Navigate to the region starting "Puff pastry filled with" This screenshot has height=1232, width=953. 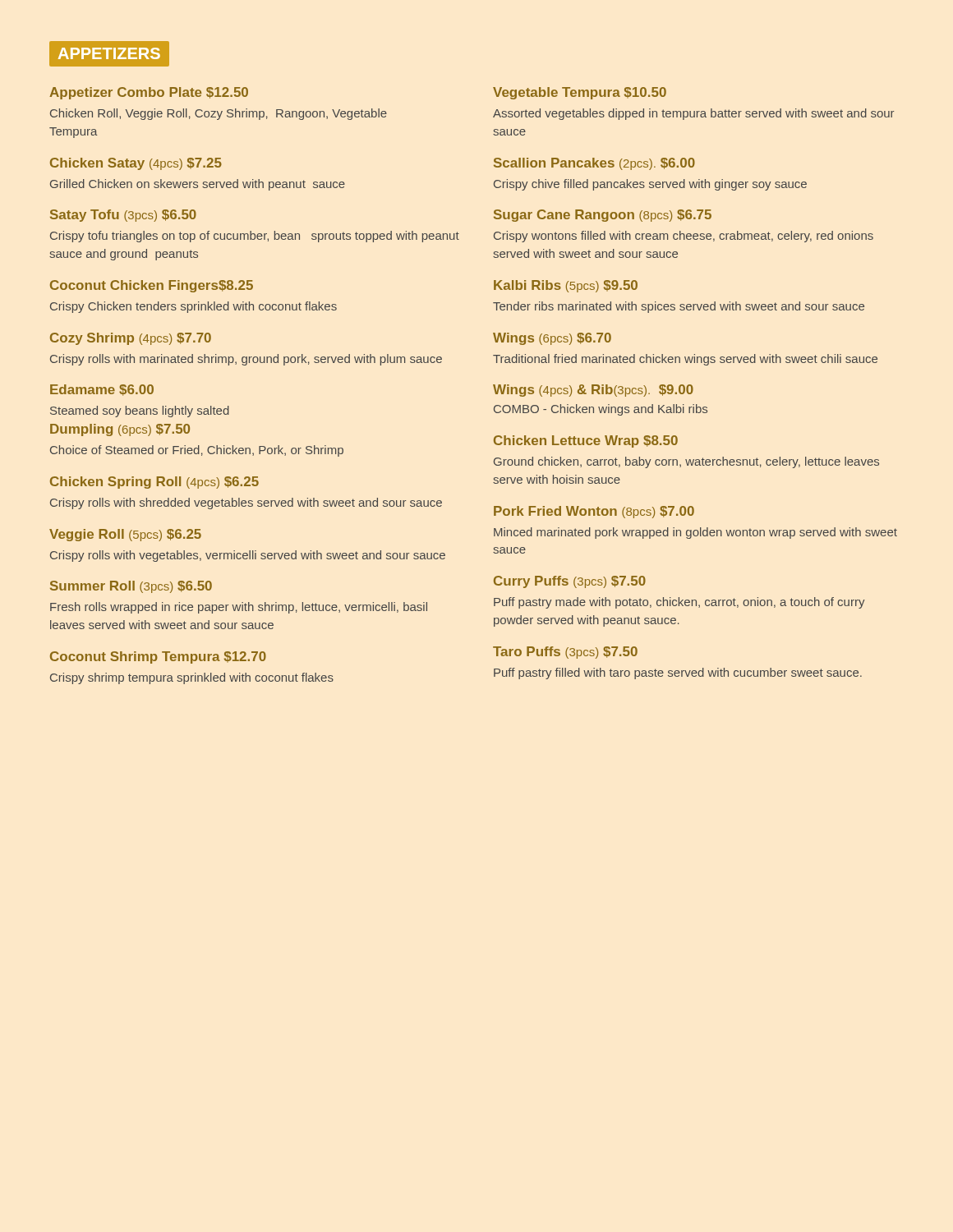[x=678, y=672]
